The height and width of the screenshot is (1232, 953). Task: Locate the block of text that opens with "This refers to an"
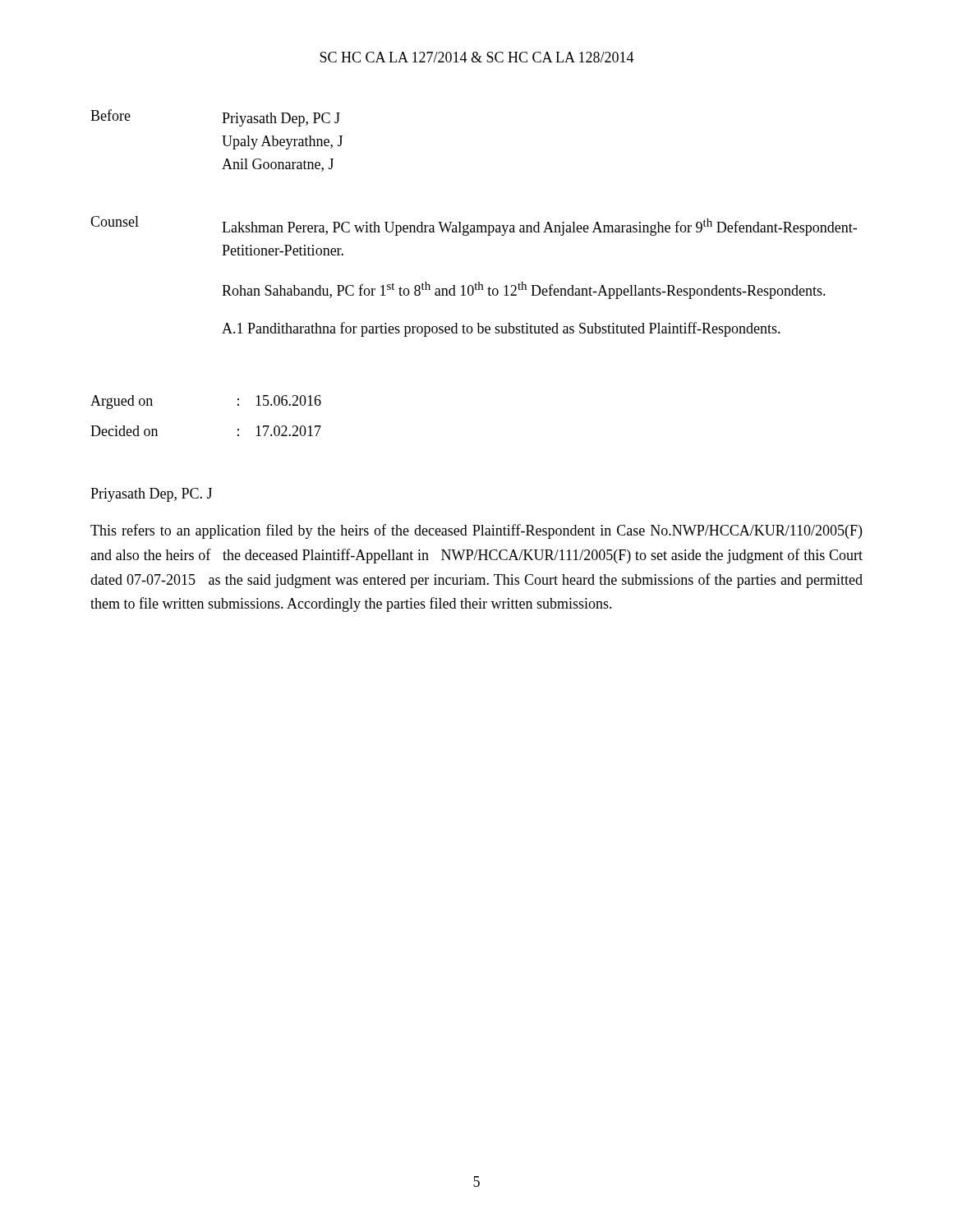tap(476, 567)
